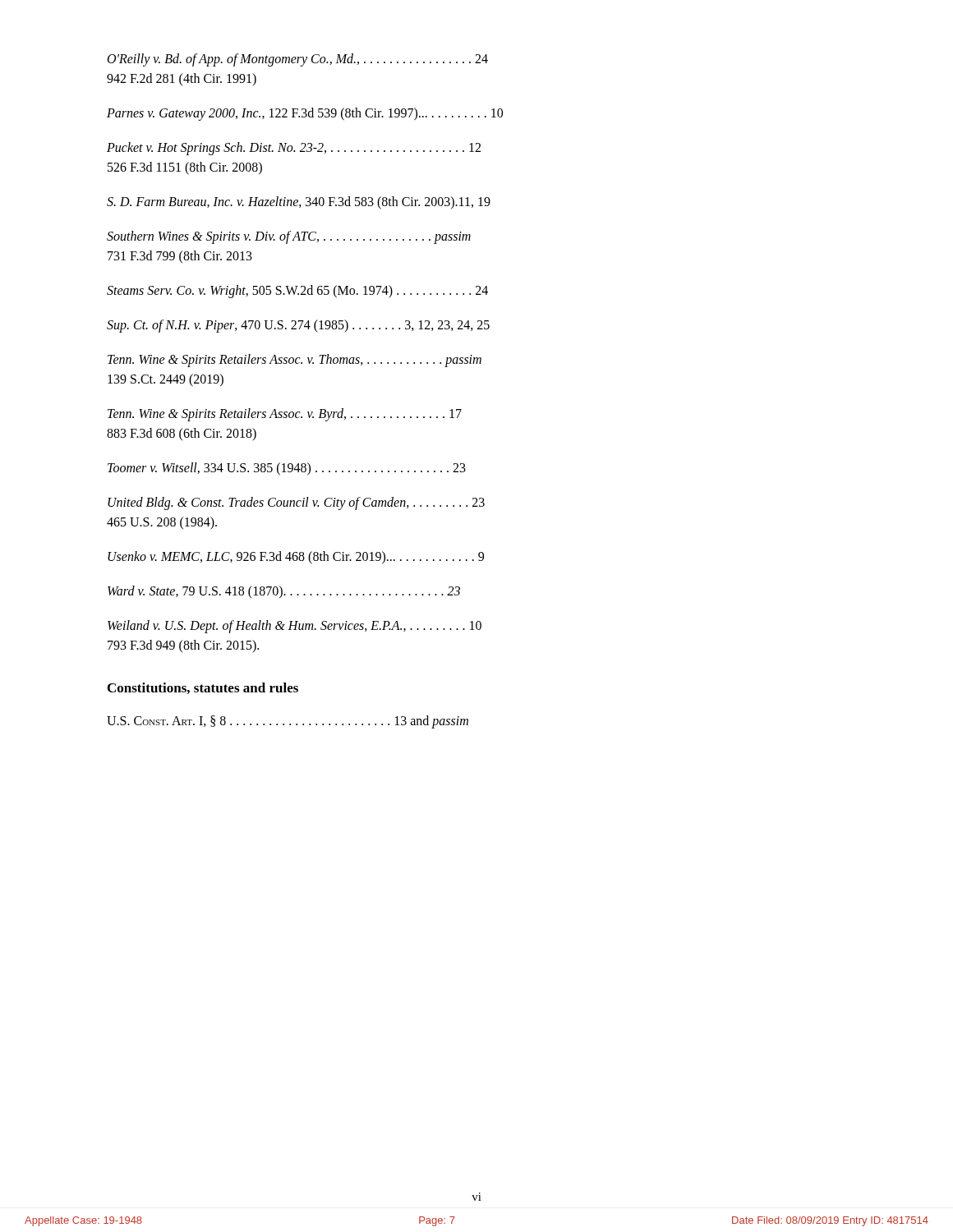Locate the block of text that opens with "Southern Wines & Spirits v."
This screenshot has width=953, height=1232.
coord(289,246)
